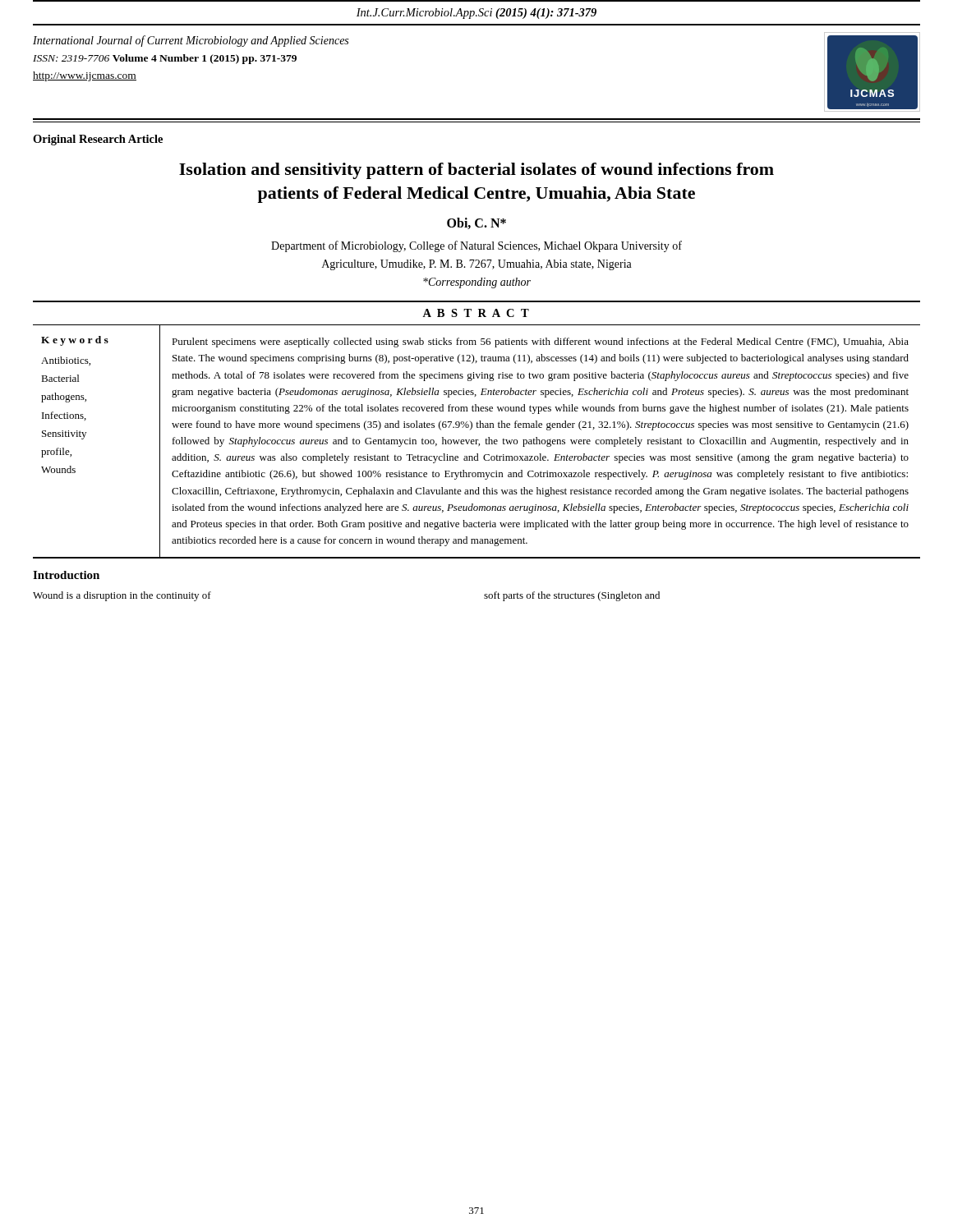
Task: Point to the title beginning "Isolation and sensitivity pattern of bacterial isolates of"
Action: [x=476, y=181]
